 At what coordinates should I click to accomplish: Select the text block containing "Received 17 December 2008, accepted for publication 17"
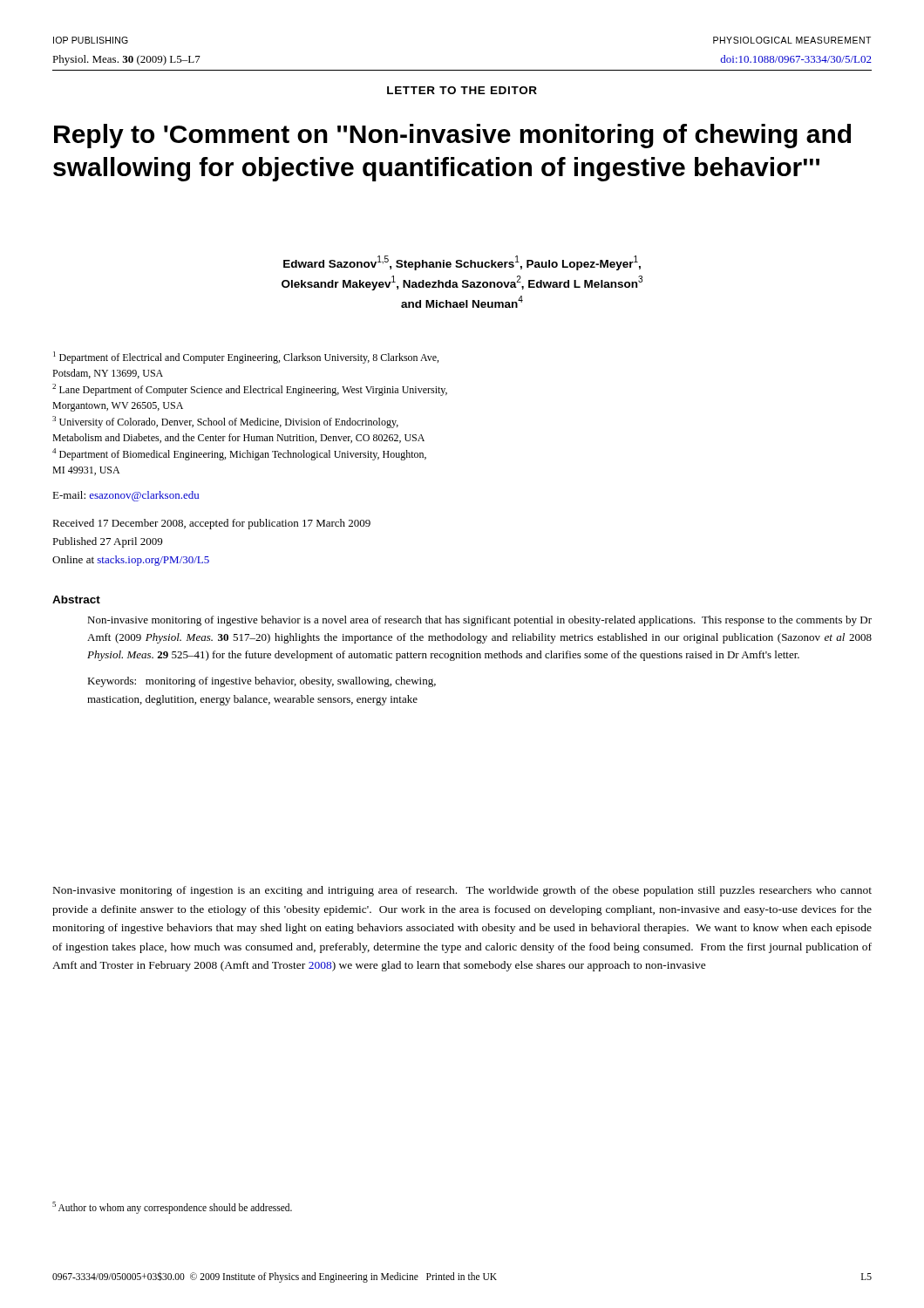click(x=211, y=524)
